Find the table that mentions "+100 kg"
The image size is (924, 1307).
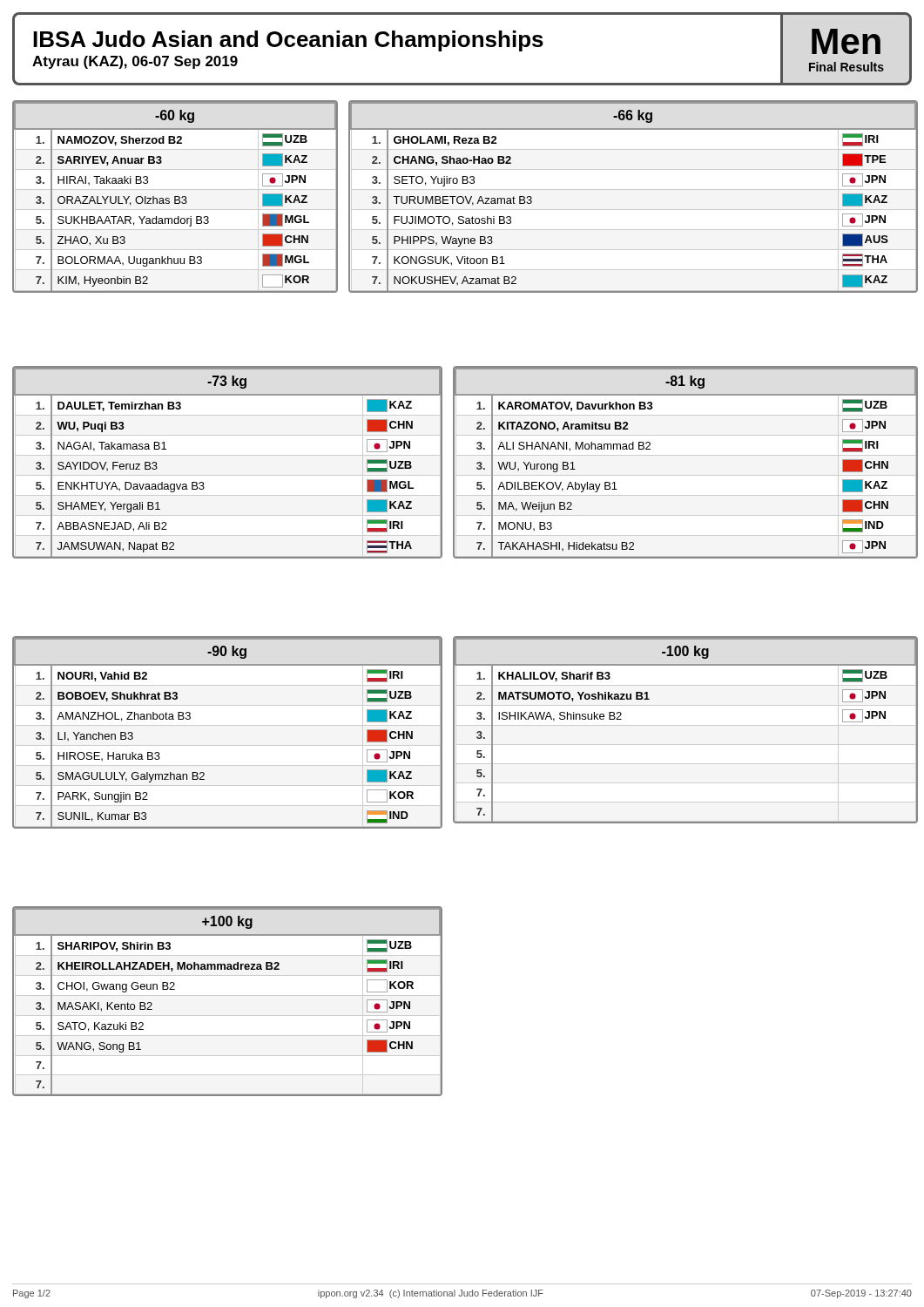point(227,1001)
